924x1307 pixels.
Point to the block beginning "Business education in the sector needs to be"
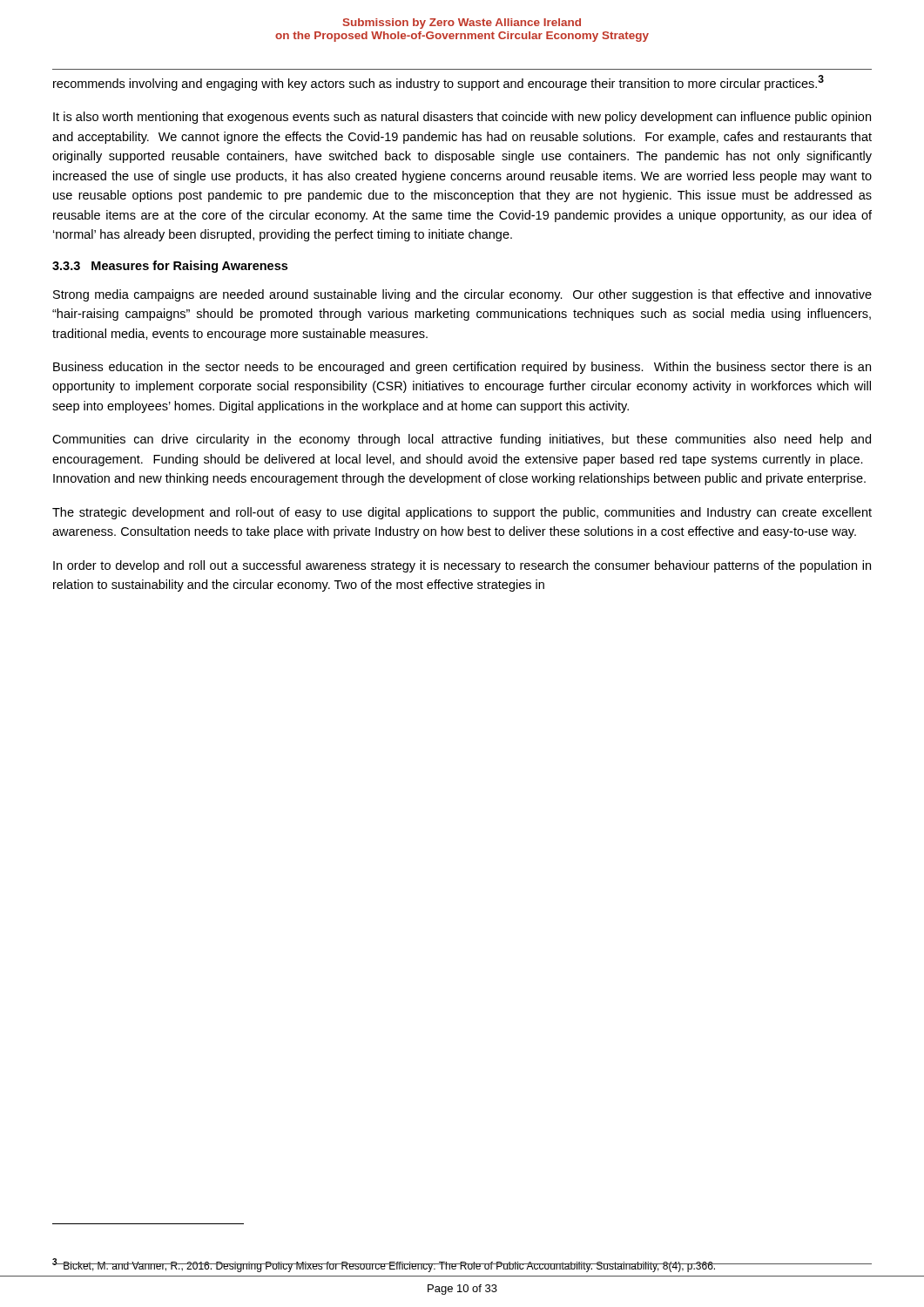(462, 386)
